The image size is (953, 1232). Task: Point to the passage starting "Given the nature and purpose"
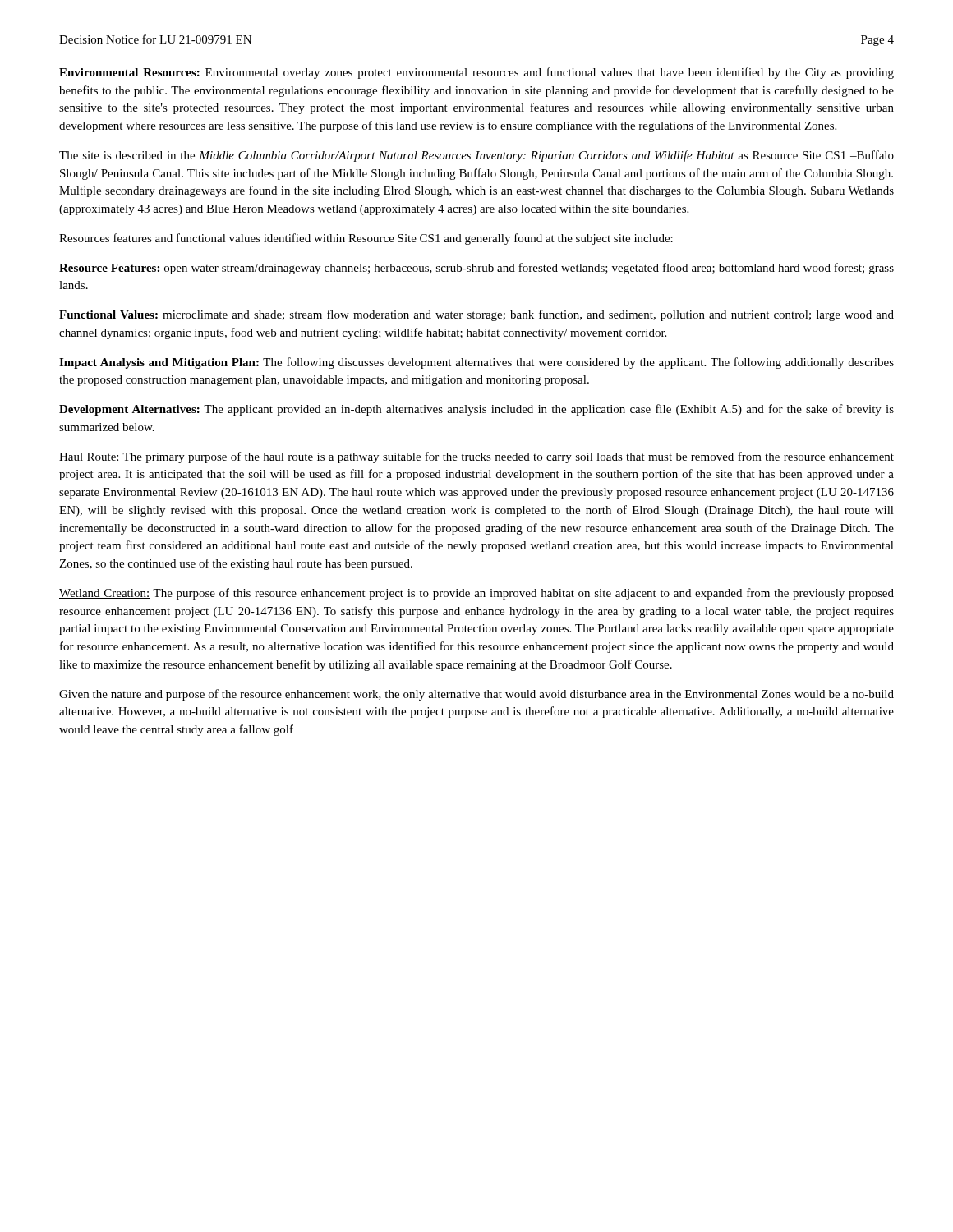click(x=476, y=711)
